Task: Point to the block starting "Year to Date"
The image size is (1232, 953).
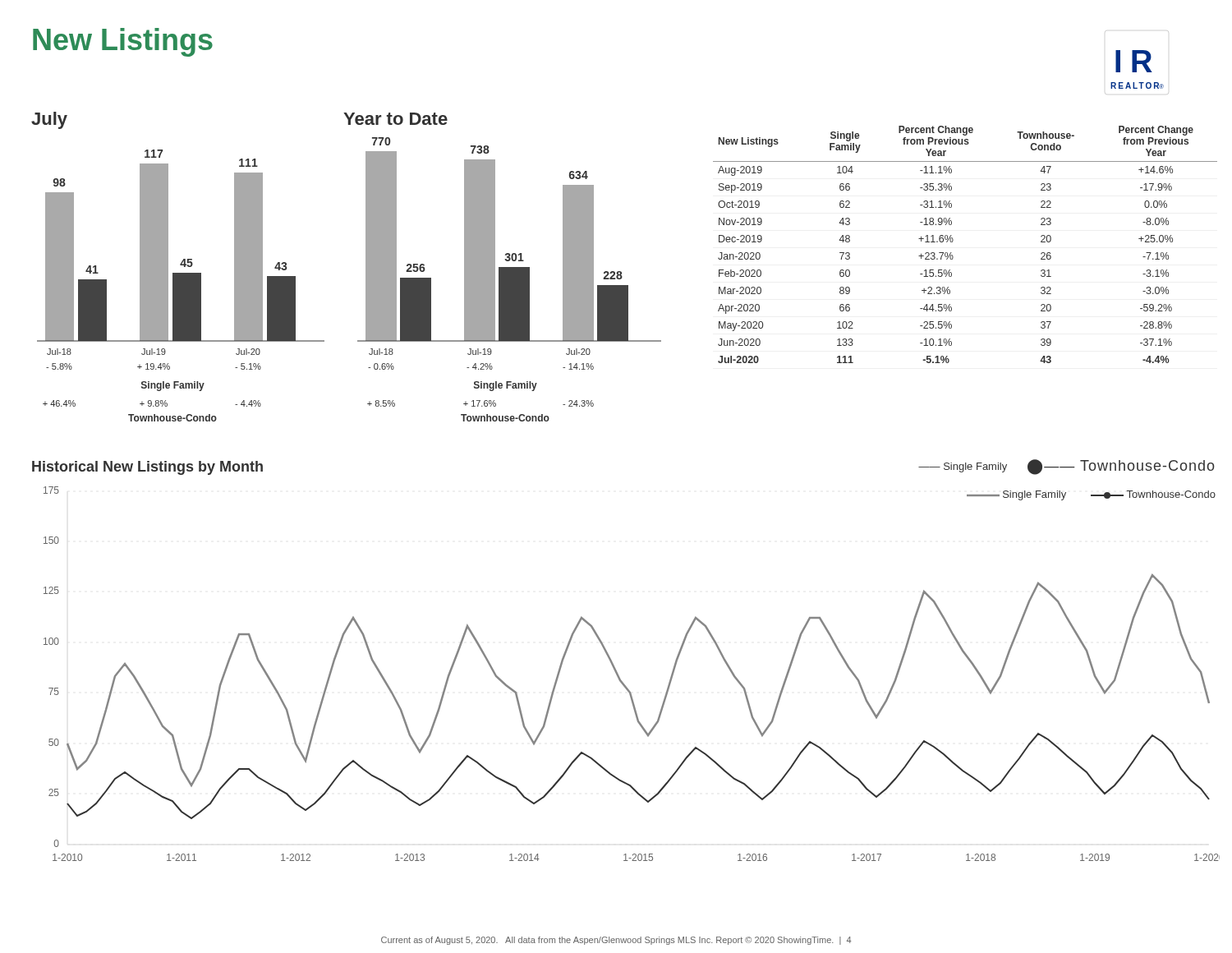Action: tap(396, 119)
